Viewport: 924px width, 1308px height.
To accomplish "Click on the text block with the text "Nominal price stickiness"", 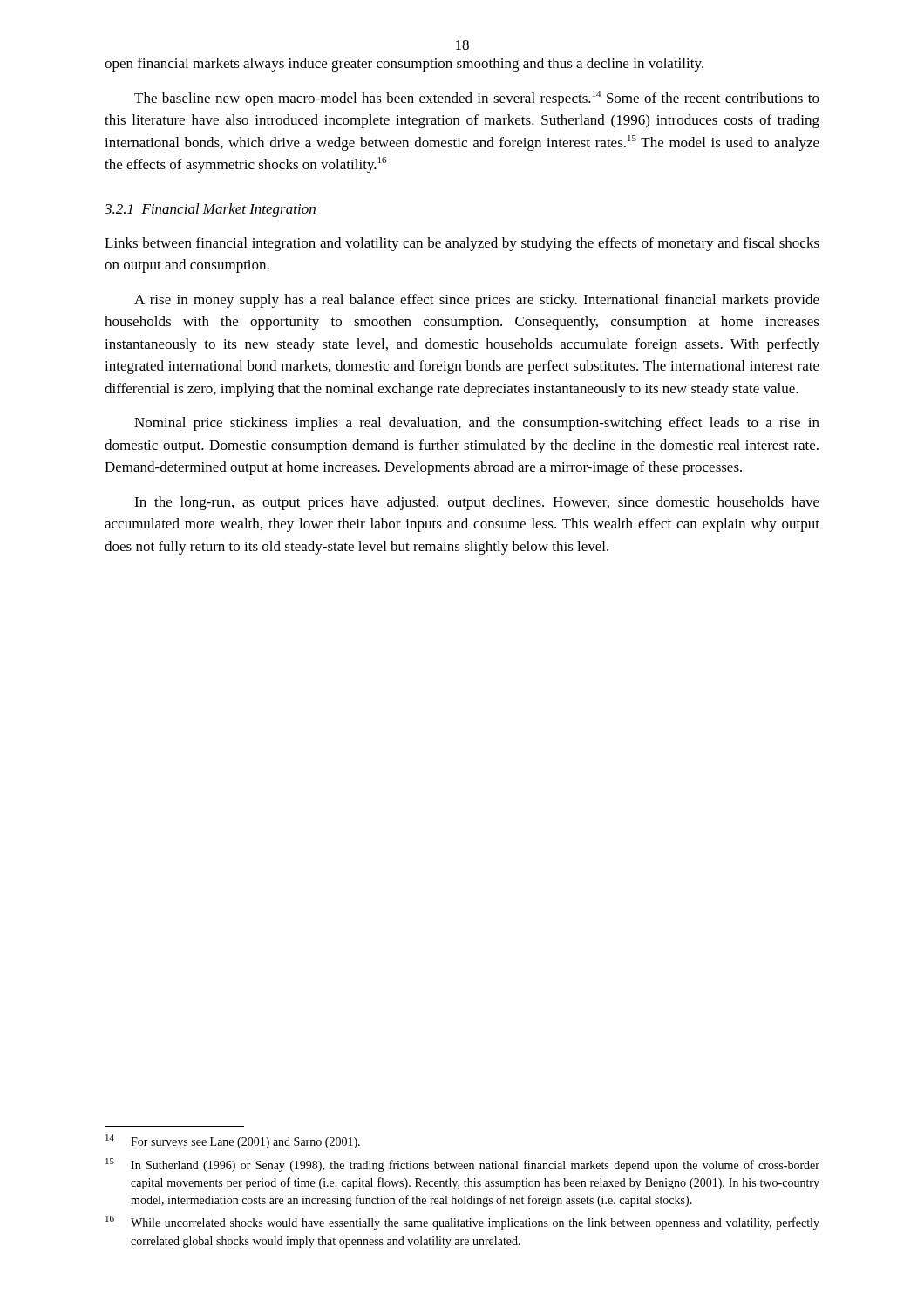I will 462,445.
